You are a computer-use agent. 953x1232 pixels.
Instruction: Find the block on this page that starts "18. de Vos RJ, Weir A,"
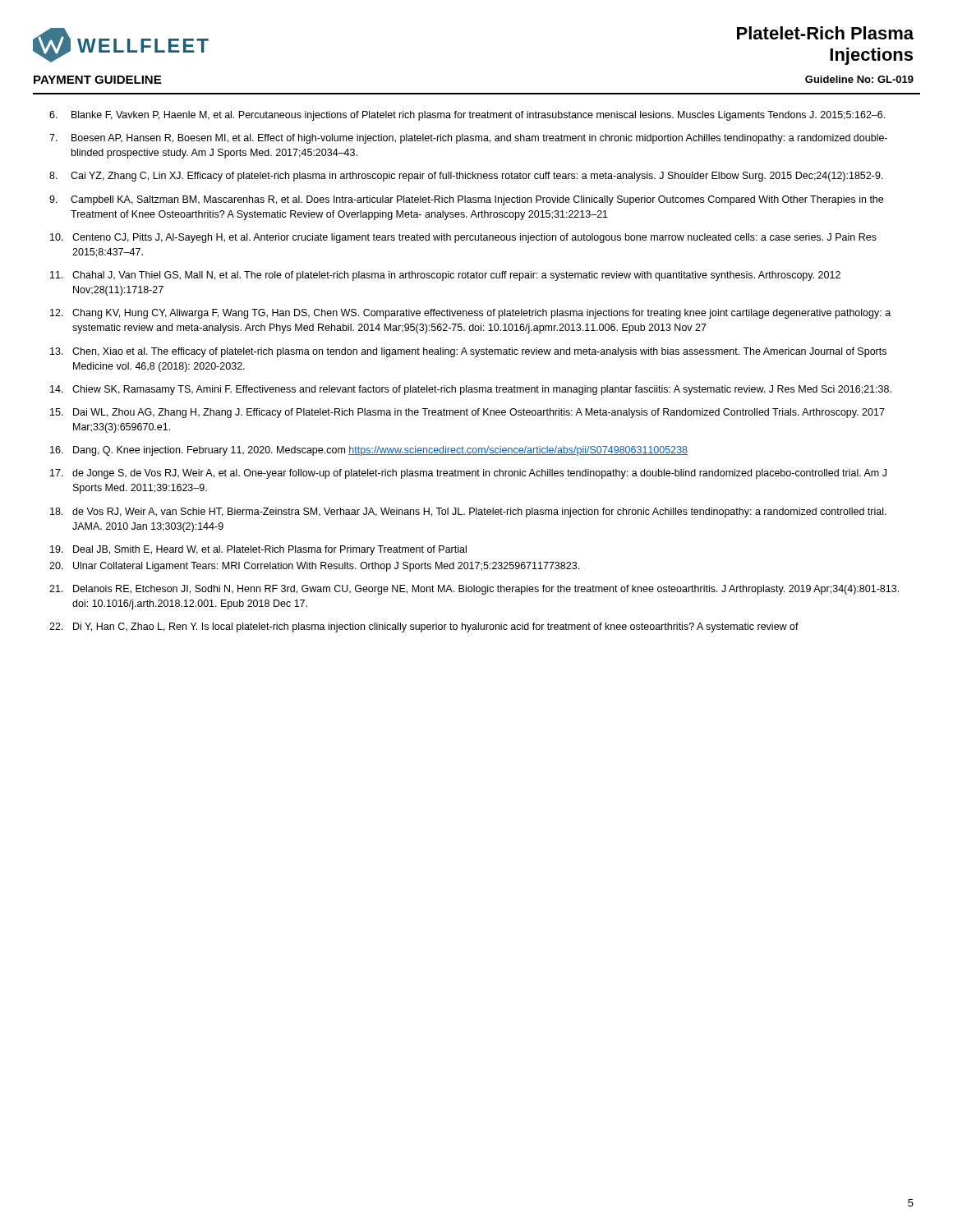point(476,519)
